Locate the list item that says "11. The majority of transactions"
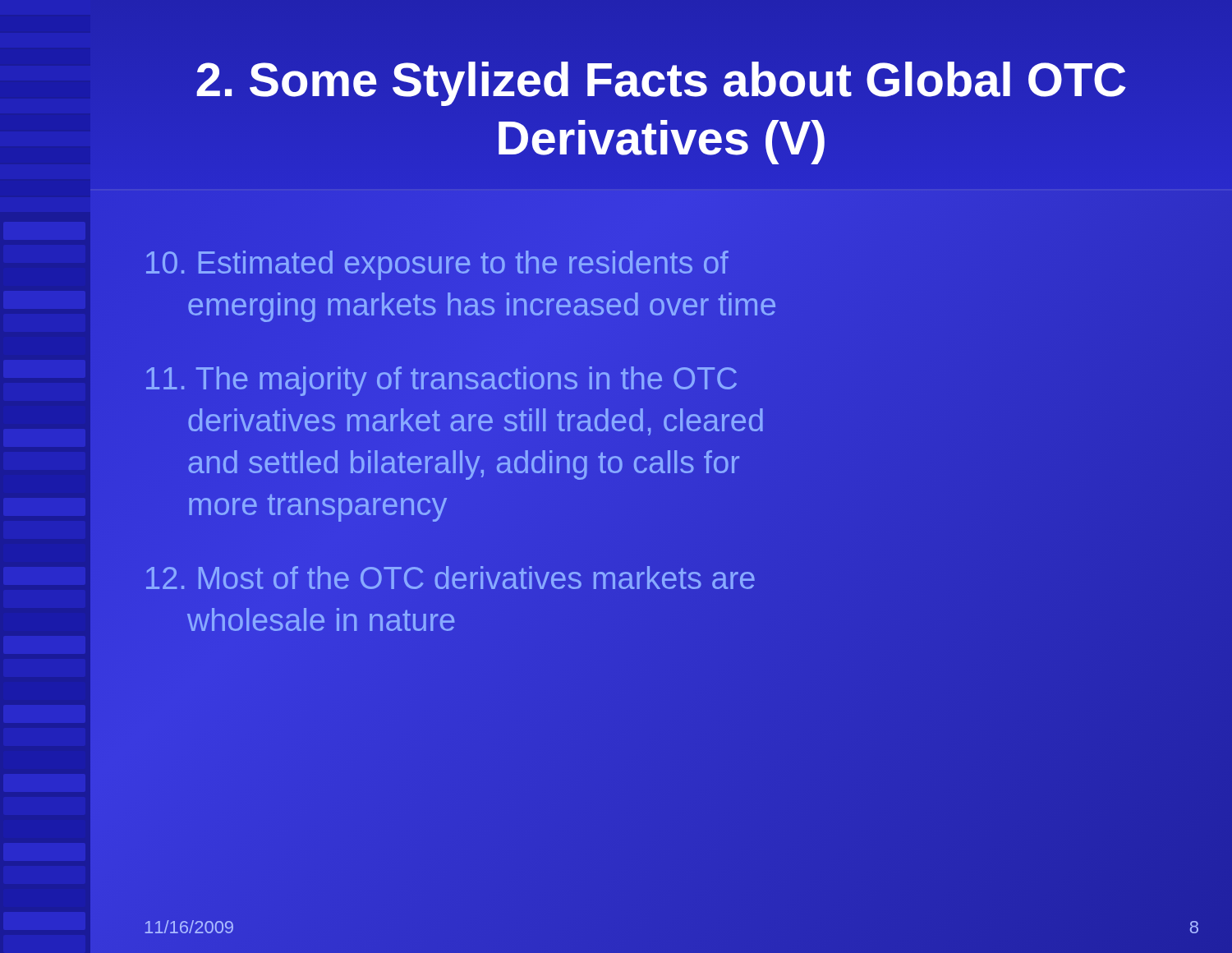Viewport: 1232px width, 953px height. click(454, 442)
